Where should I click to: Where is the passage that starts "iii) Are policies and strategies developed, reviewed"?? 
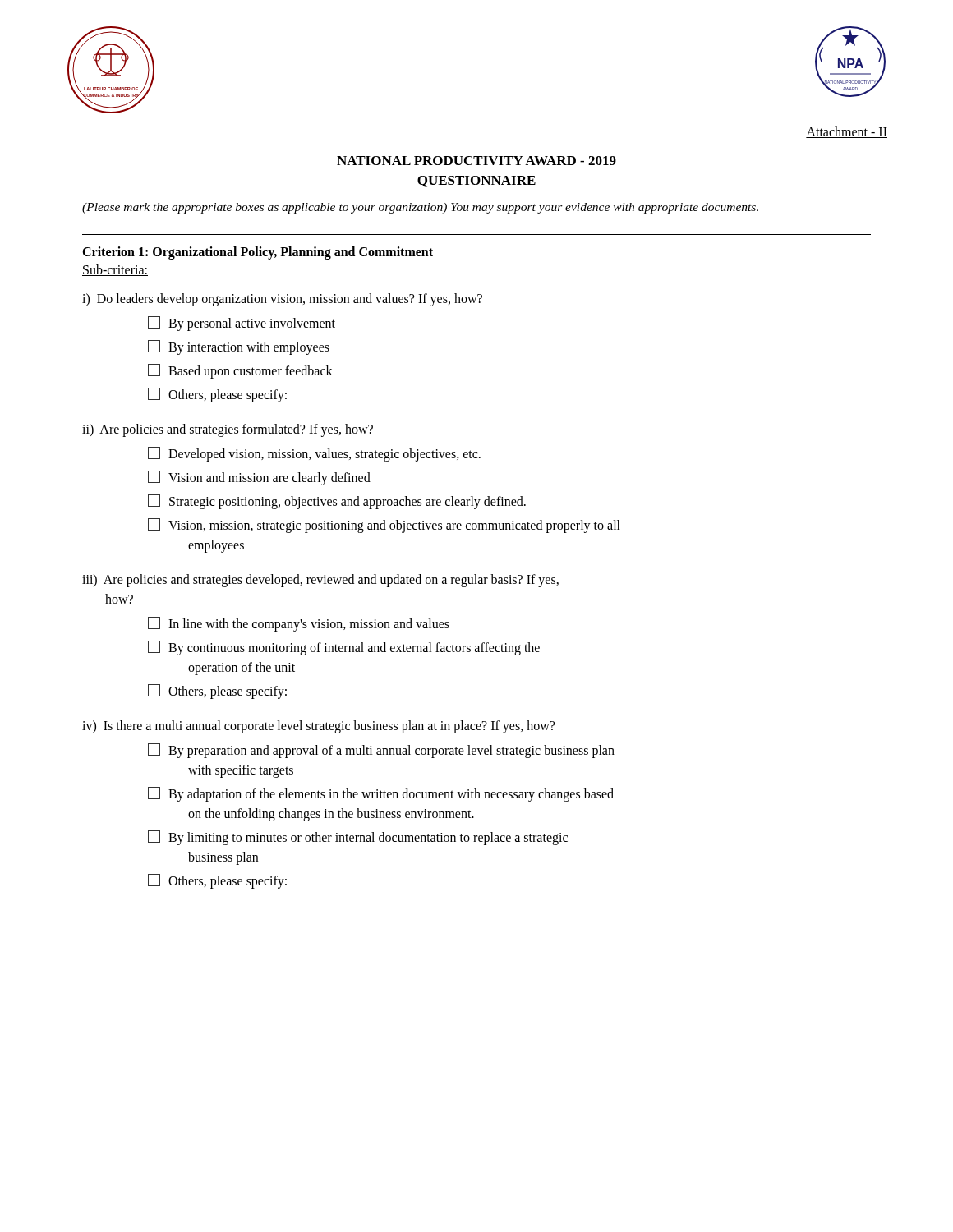coord(321,590)
